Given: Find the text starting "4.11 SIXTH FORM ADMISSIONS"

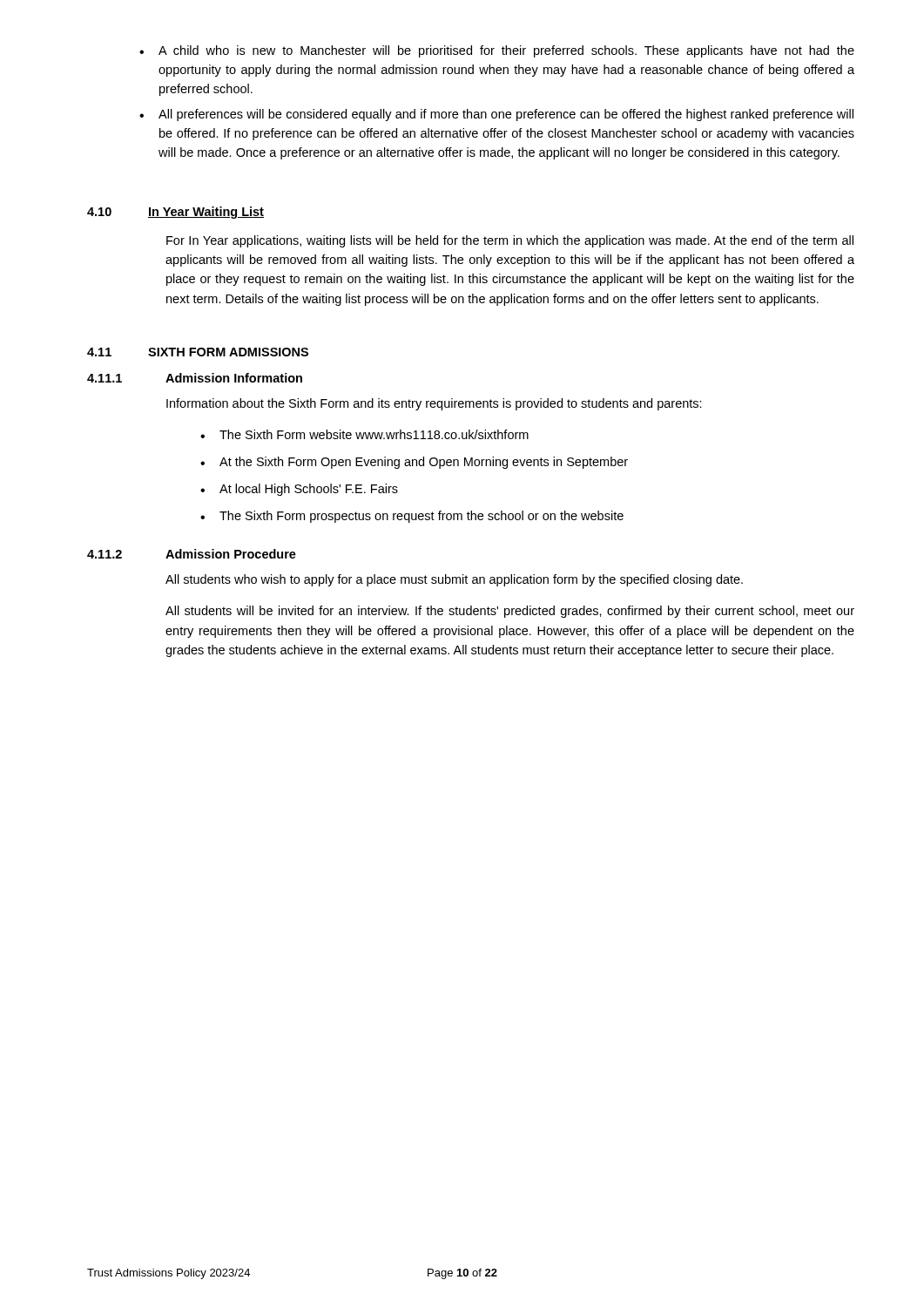Looking at the screenshot, I should [198, 352].
